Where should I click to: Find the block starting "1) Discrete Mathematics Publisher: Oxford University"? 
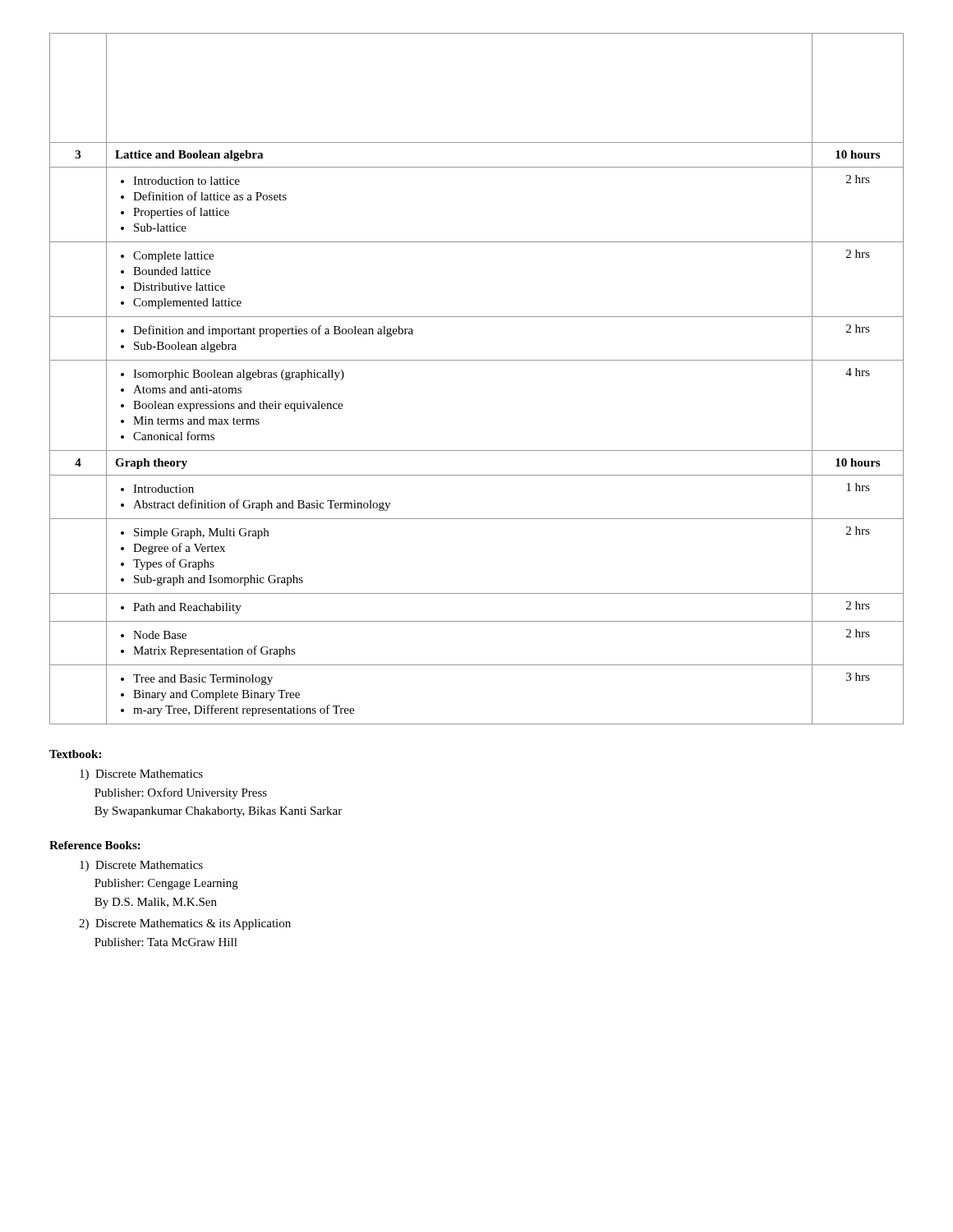click(x=210, y=792)
